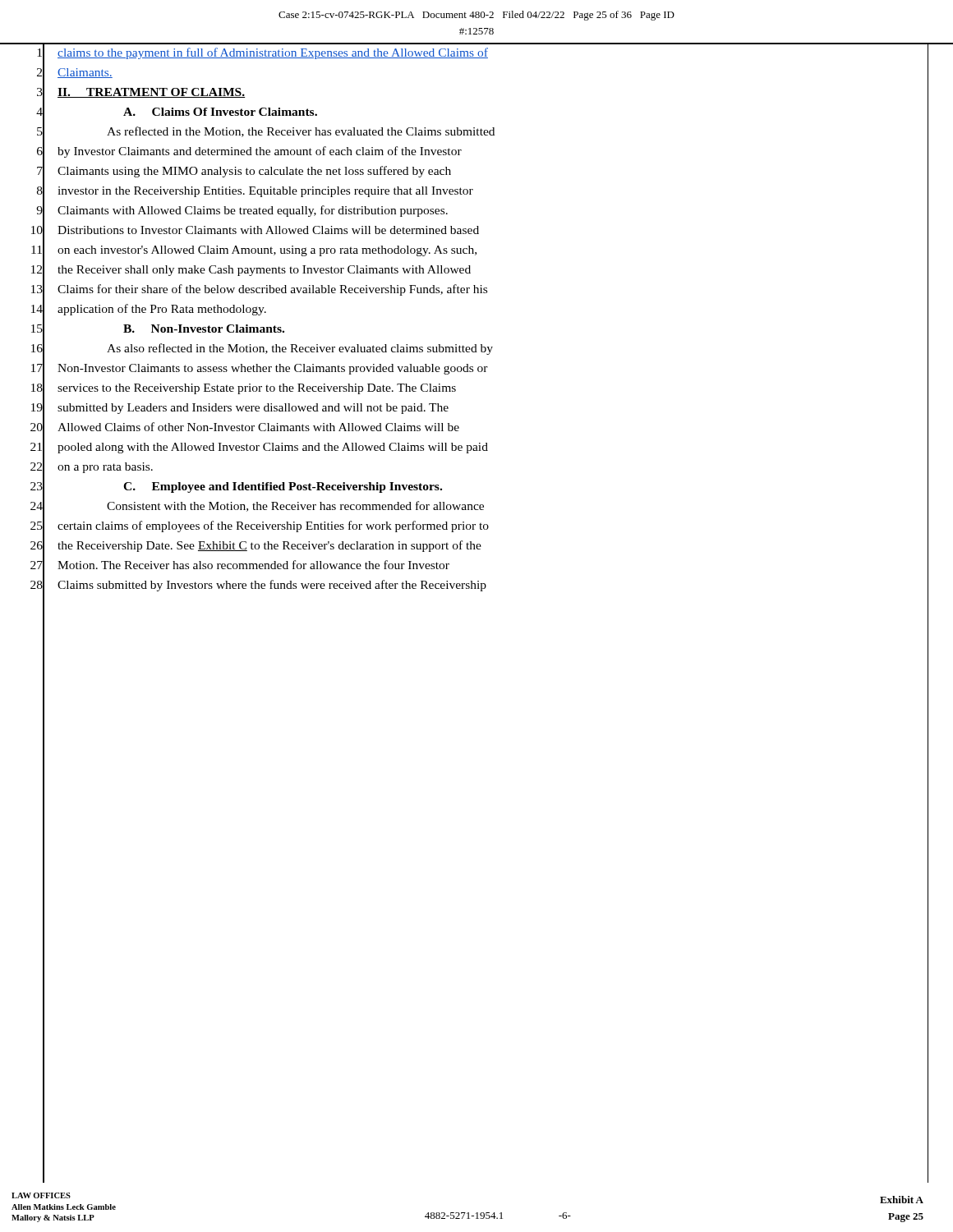
Task: Point to the region starting "26 the Receivership Date. See Exhibit"
Action: 476,546
